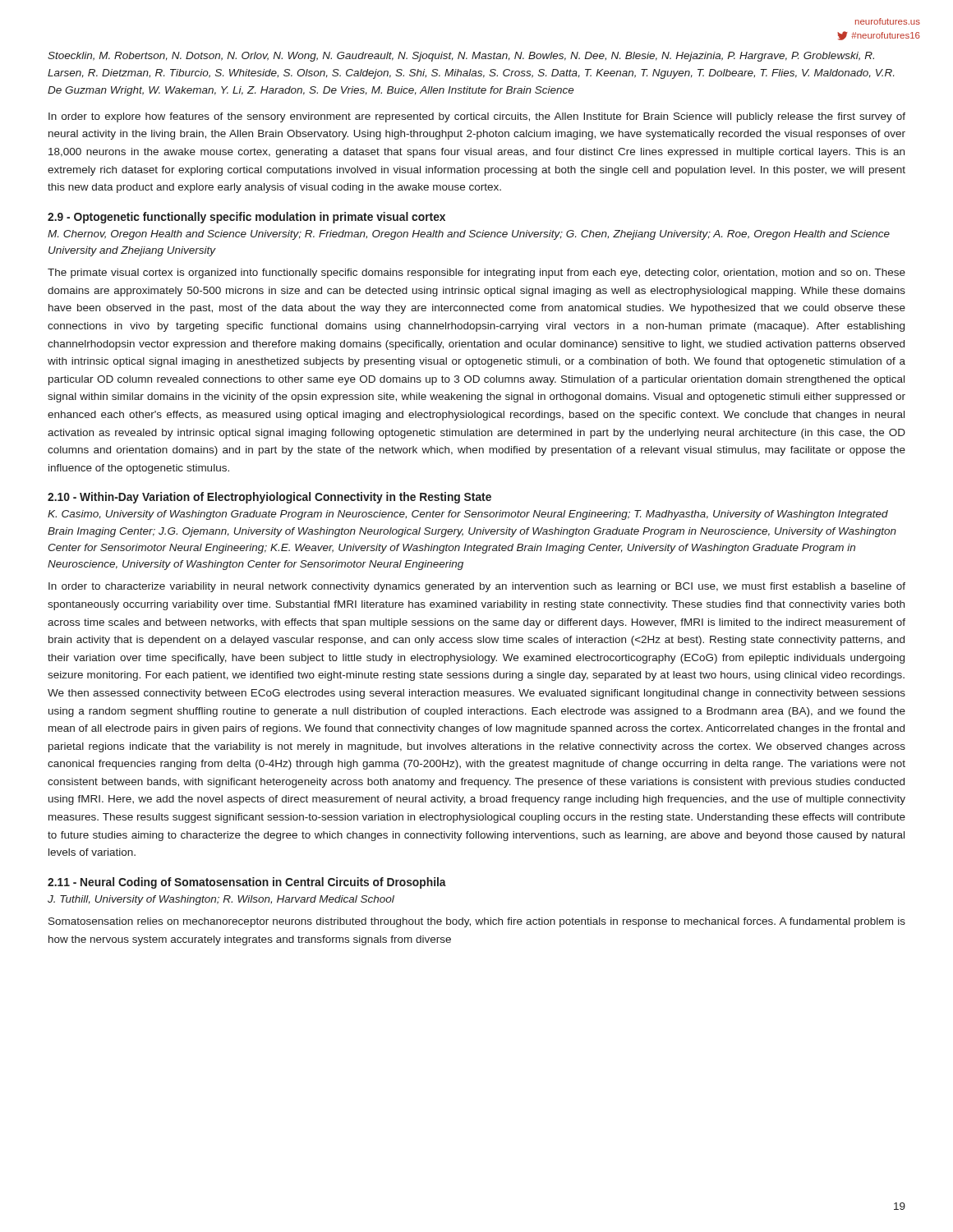Where is the passage that starts "The primate visual cortex is"?
The image size is (953, 1232).
(x=476, y=370)
